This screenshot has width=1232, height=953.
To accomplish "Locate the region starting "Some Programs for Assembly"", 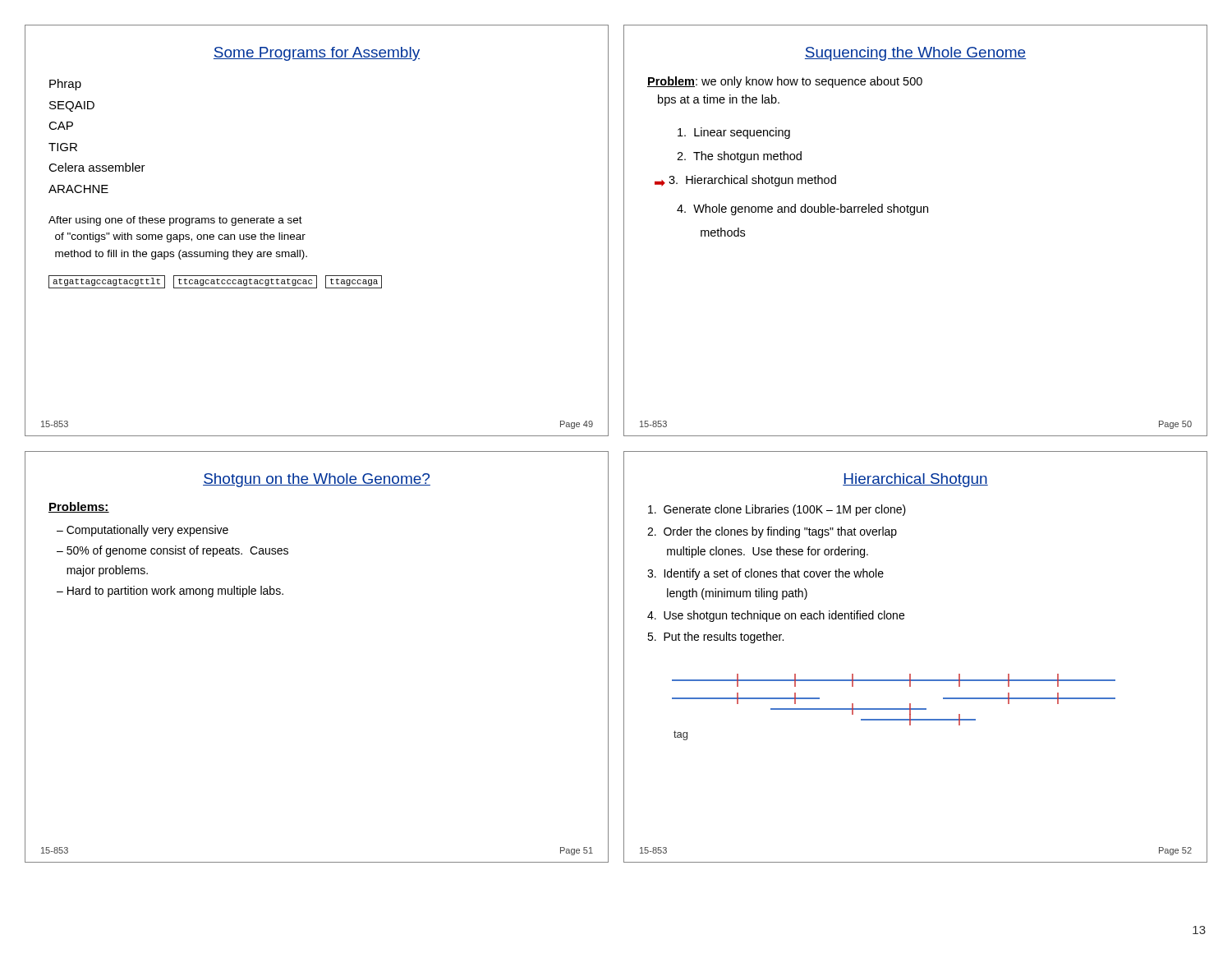I will point(317,52).
